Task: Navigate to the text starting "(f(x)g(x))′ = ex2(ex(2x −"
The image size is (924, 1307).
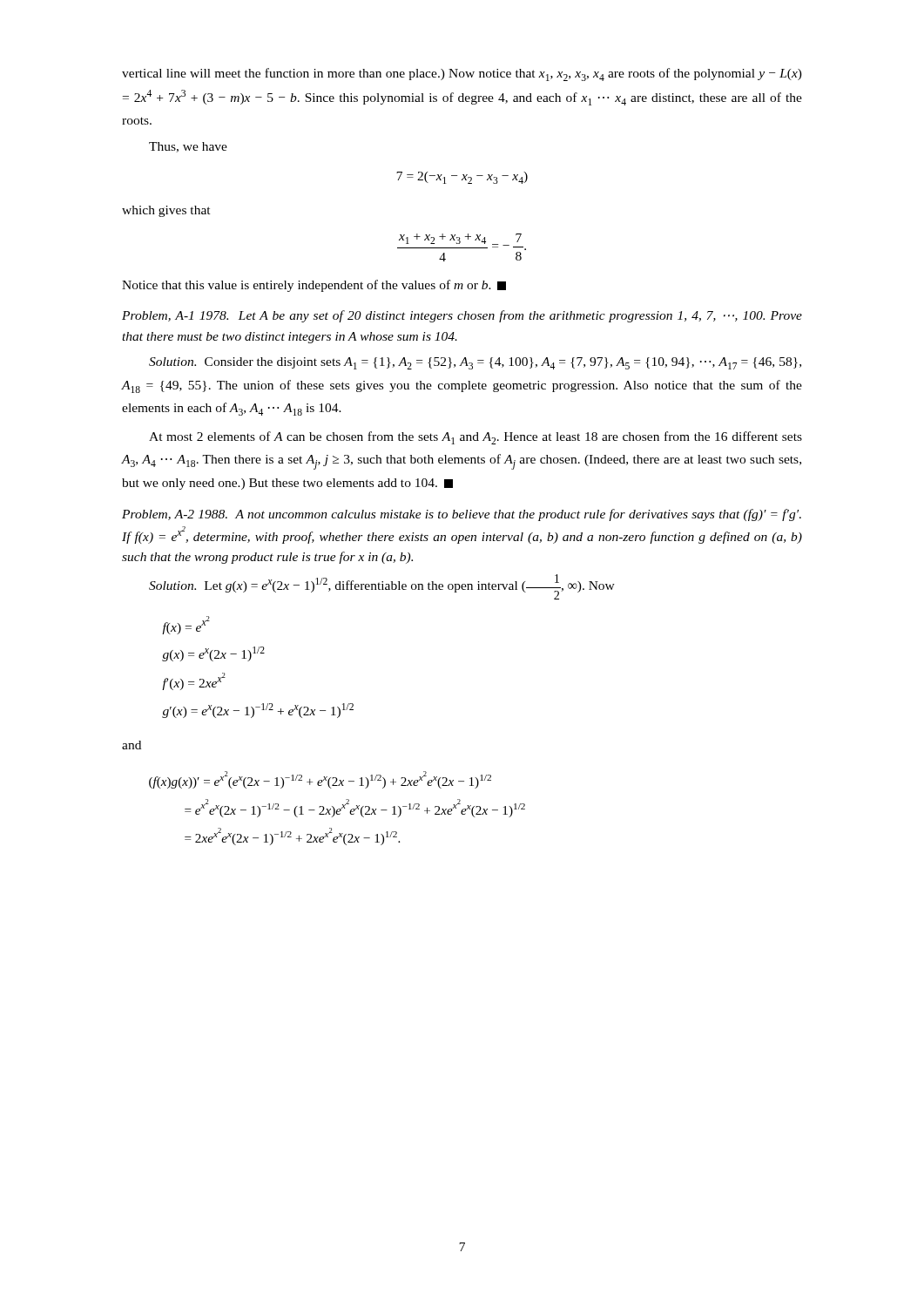Action: point(475,809)
